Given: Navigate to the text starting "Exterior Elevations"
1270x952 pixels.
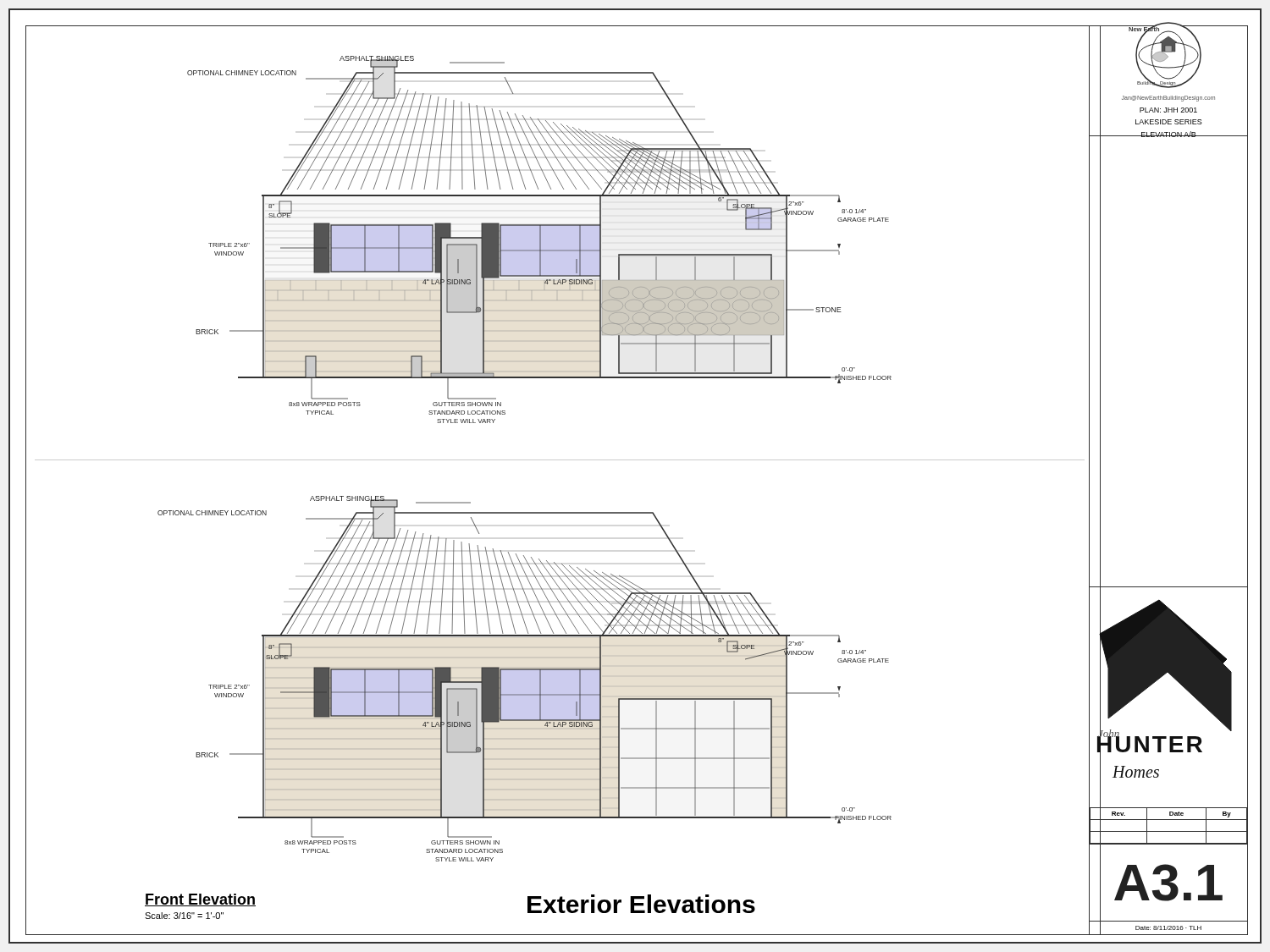Looking at the screenshot, I should coord(641,904).
